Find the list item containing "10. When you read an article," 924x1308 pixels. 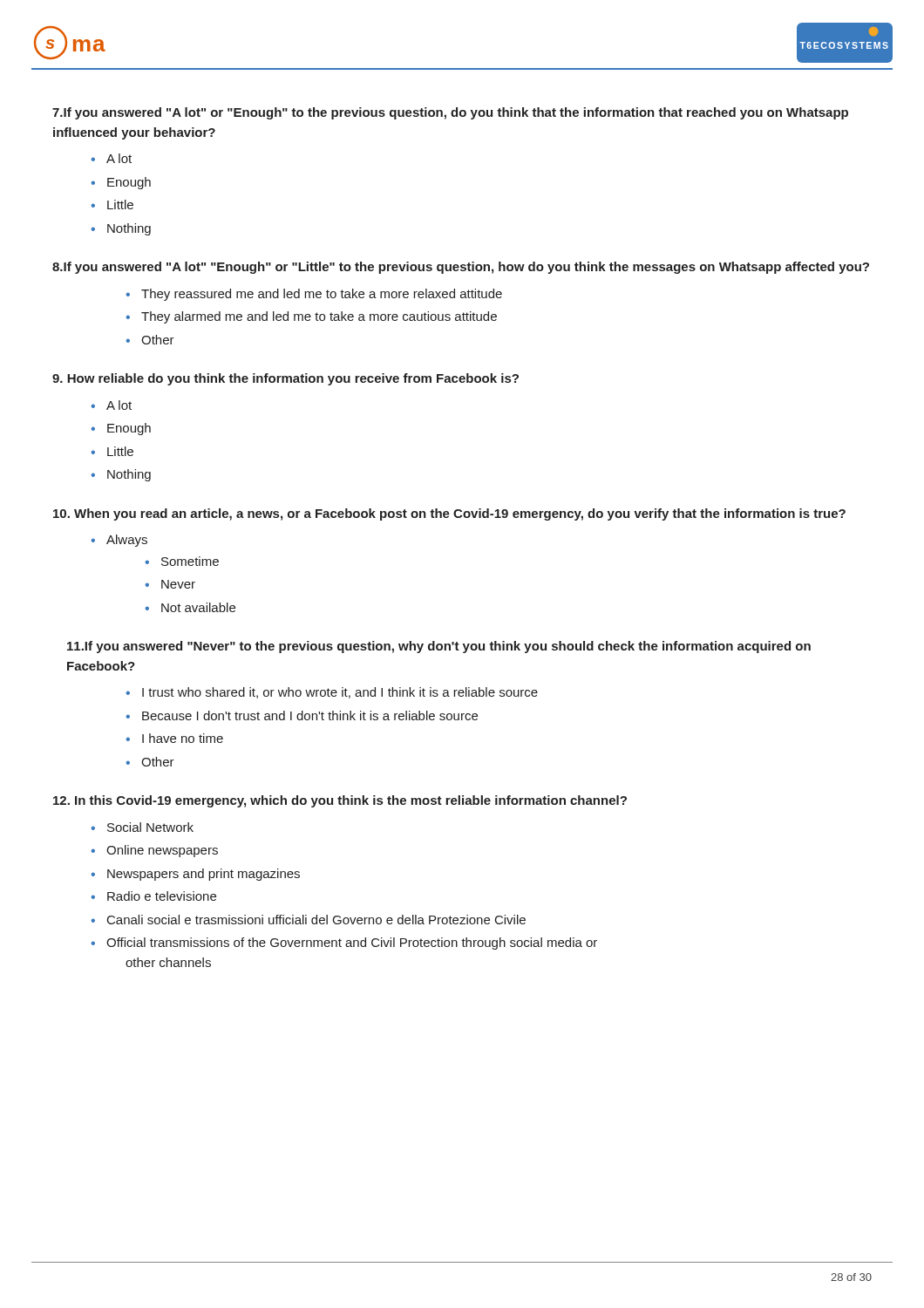(x=449, y=514)
